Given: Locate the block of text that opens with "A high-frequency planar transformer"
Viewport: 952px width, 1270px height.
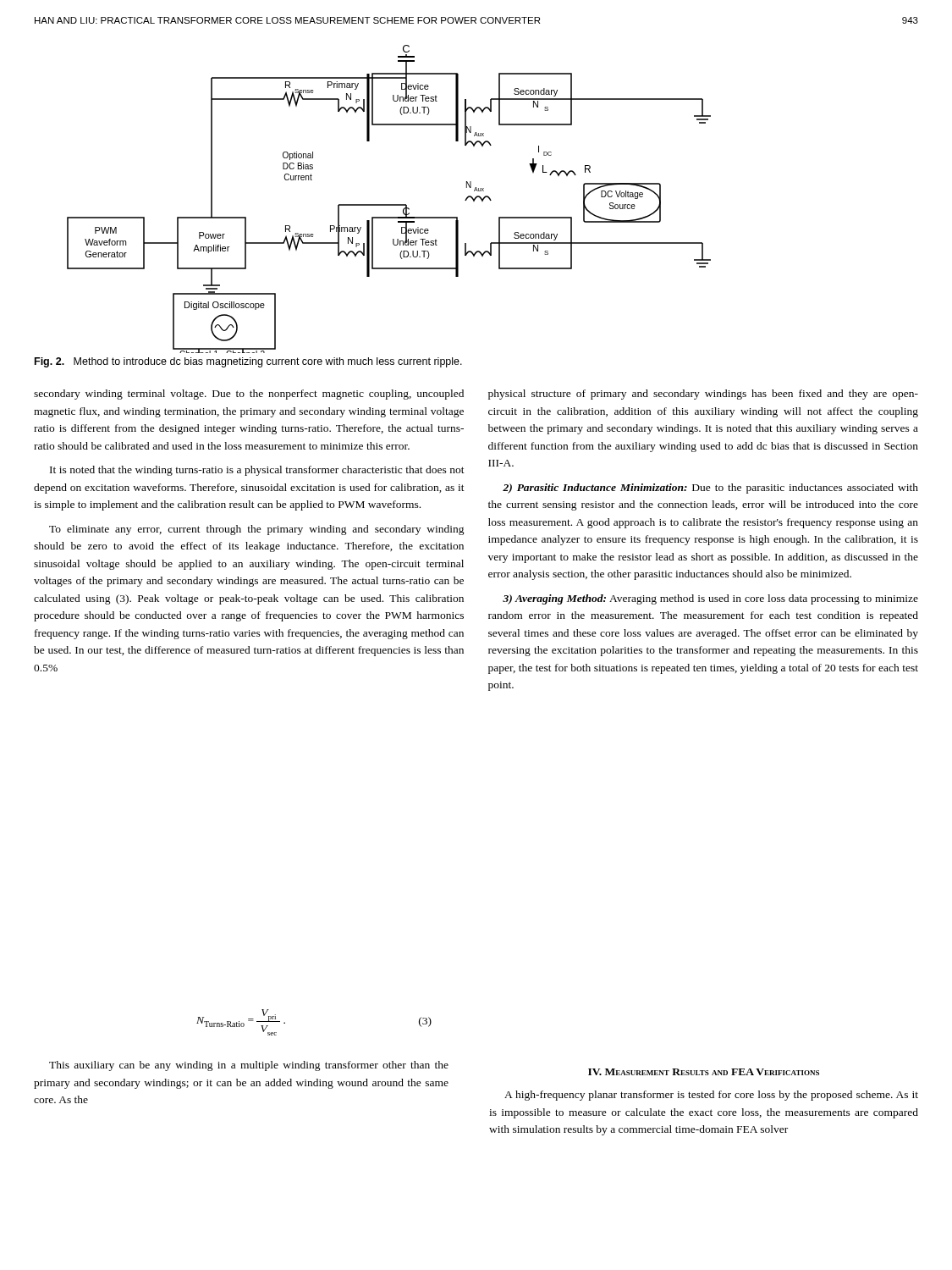Looking at the screenshot, I should [704, 1112].
